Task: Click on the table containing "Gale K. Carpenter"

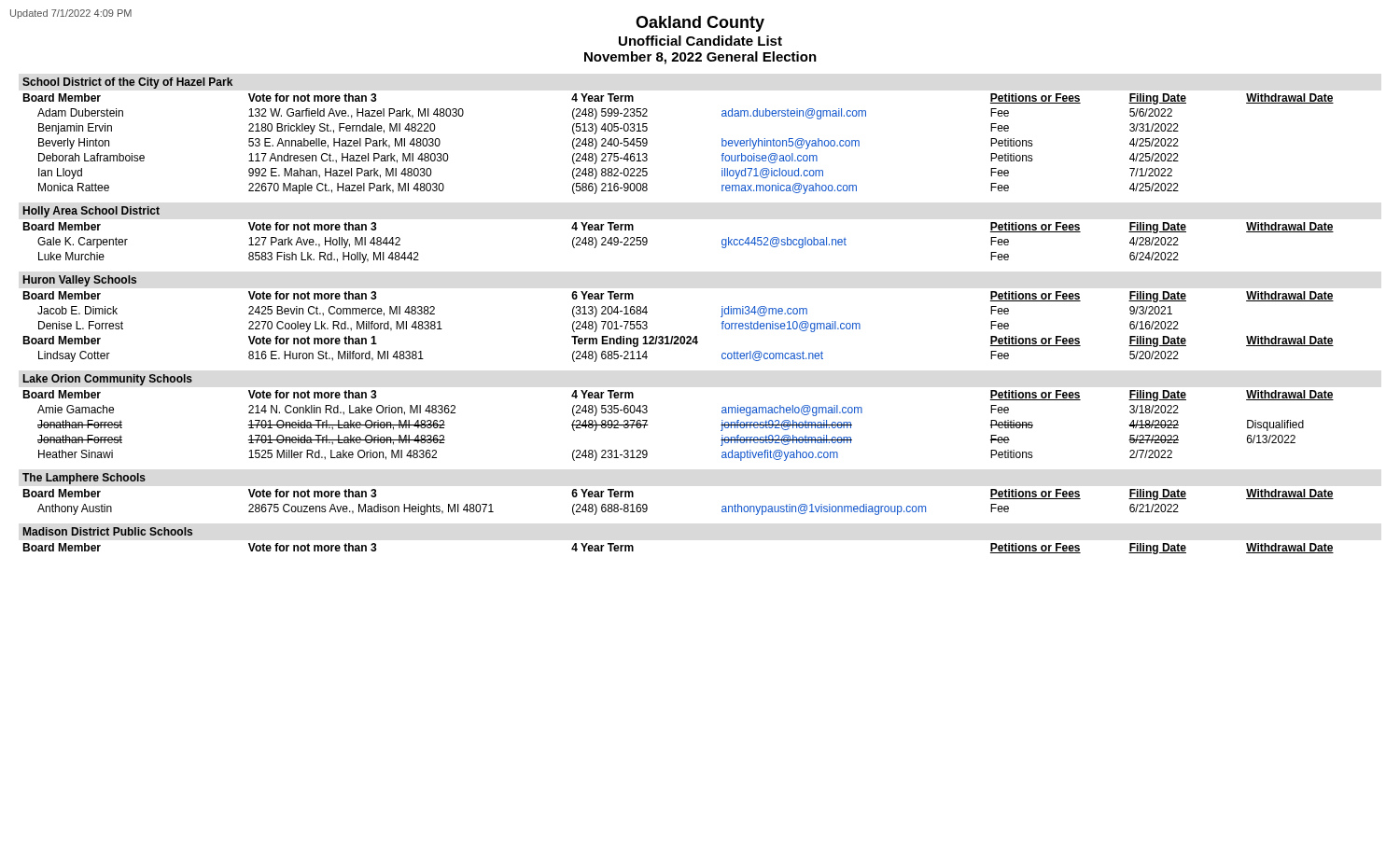Action: click(x=700, y=242)
